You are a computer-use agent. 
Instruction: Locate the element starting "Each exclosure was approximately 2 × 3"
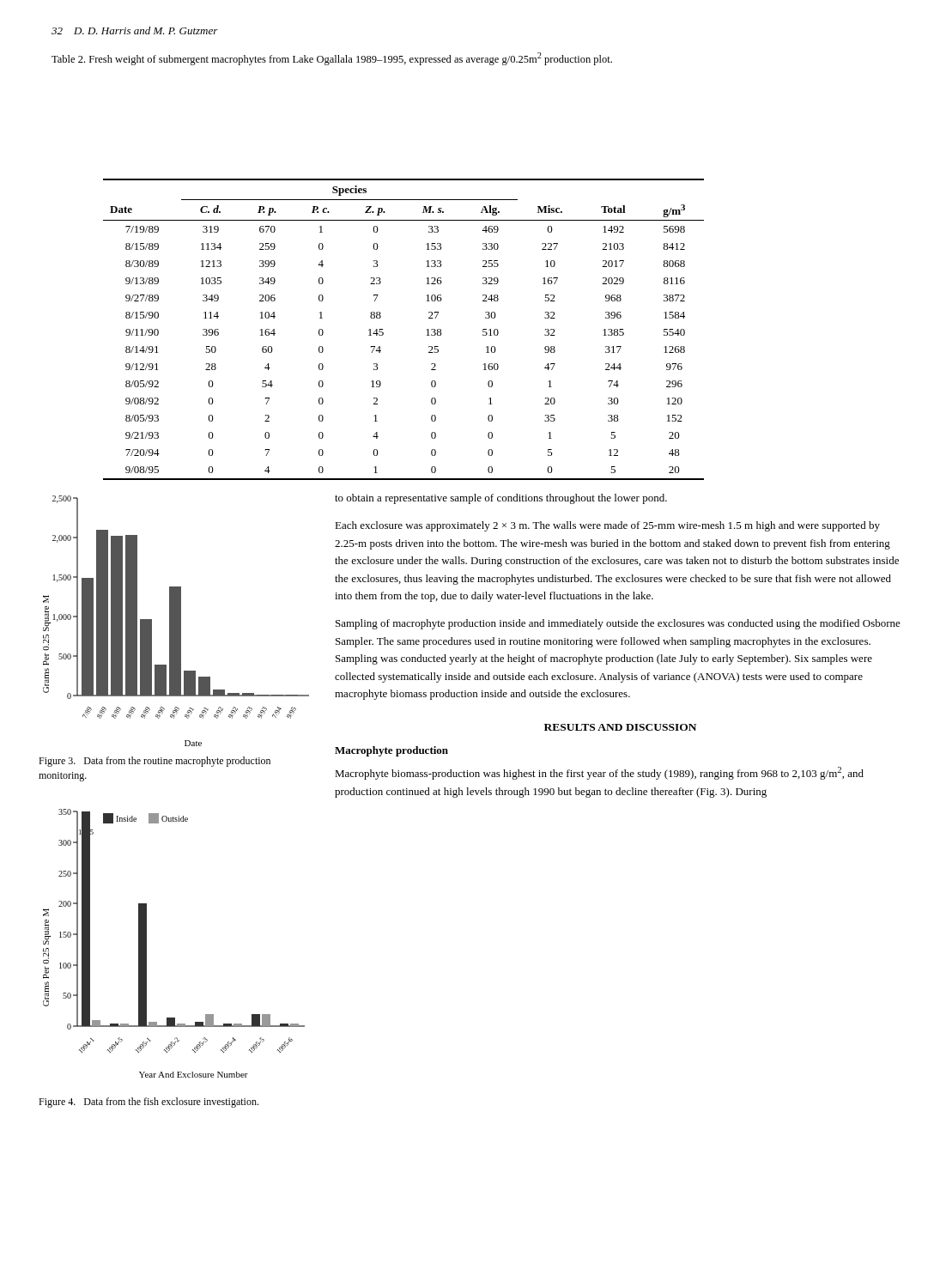617,560
